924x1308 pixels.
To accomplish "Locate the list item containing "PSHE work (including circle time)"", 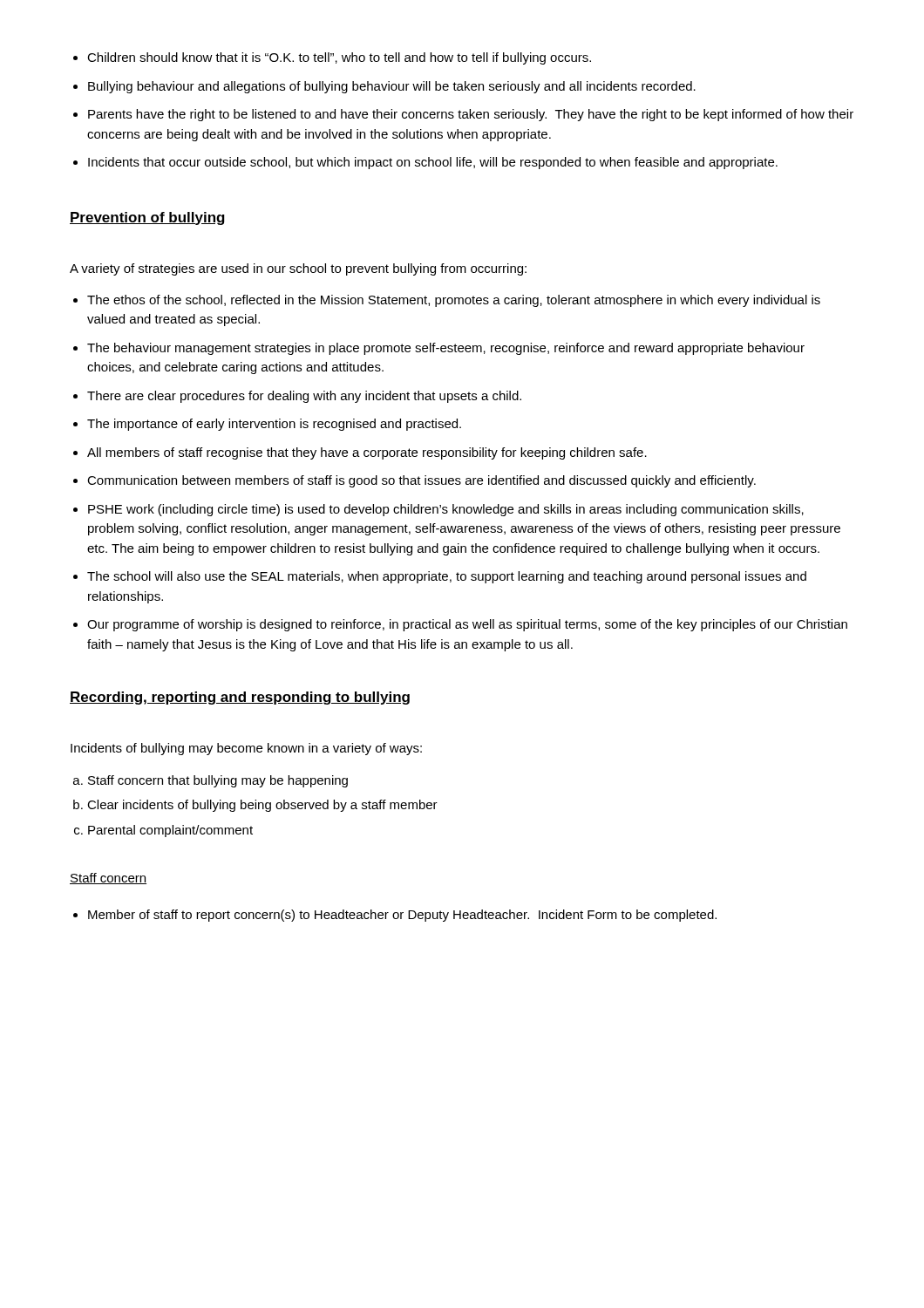I will point(471,529).
